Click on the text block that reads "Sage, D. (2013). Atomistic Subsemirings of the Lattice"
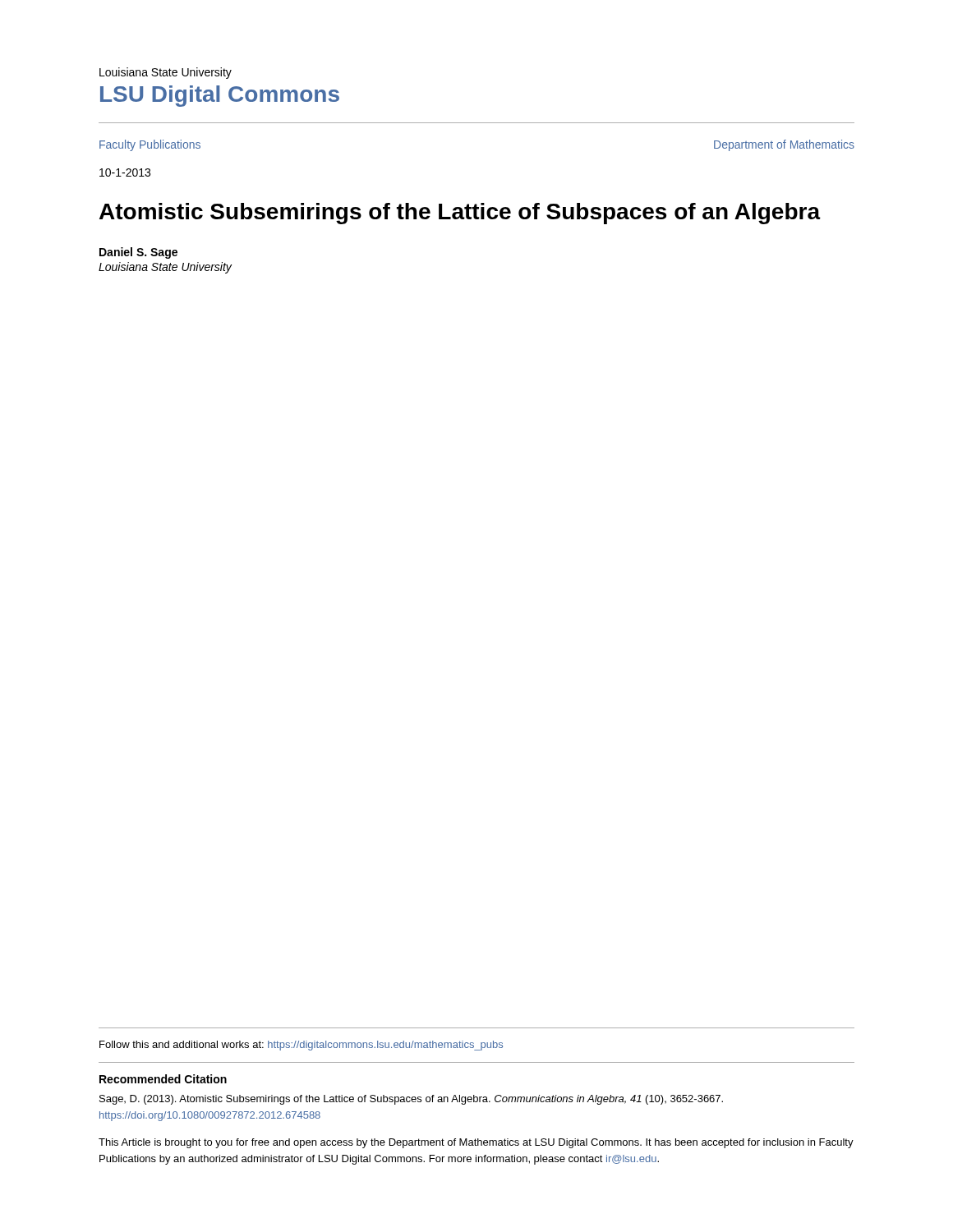The image size is (953, 1232). pyautogui.click(x=411, y=1107)
